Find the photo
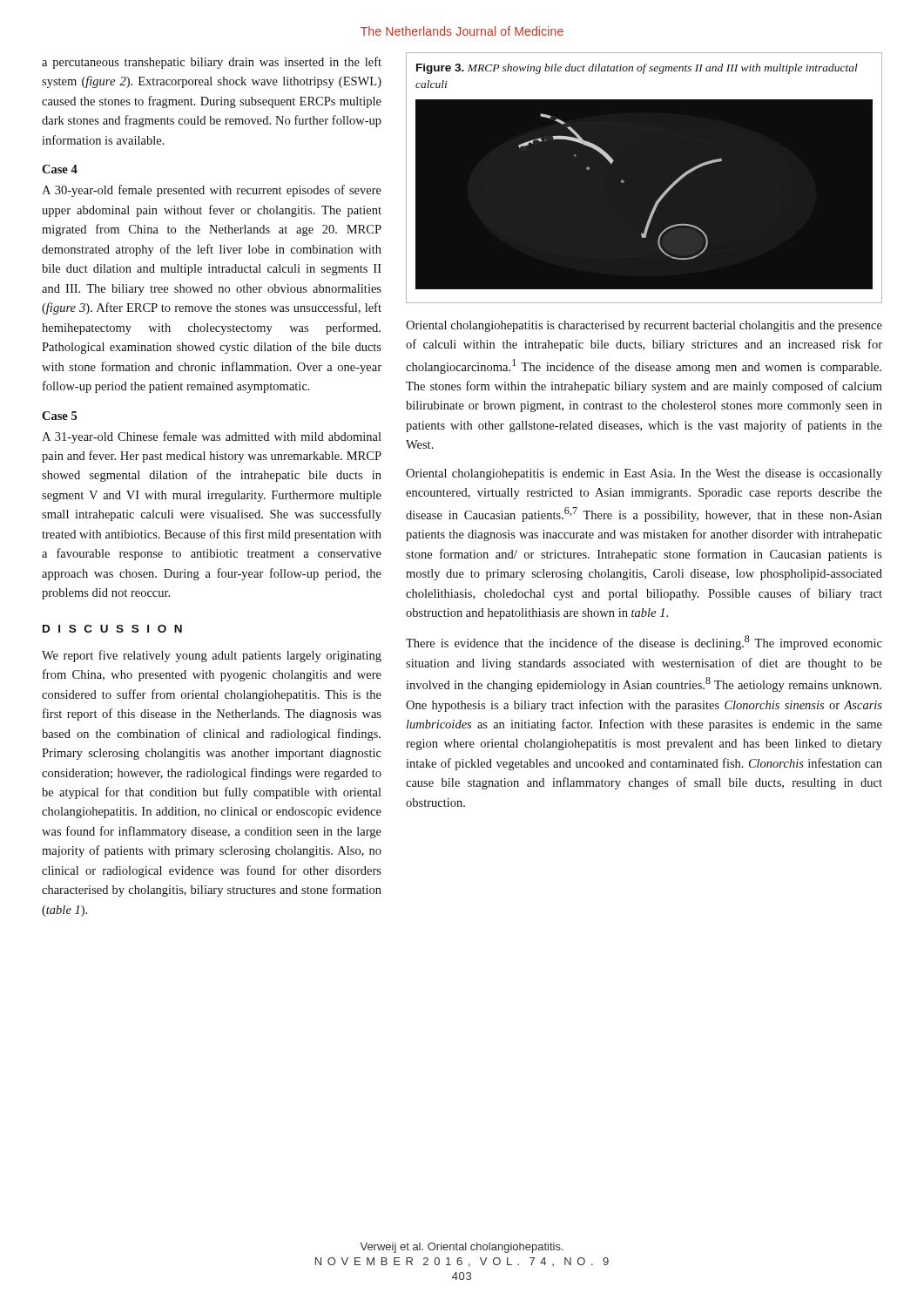 pos(644,196)
